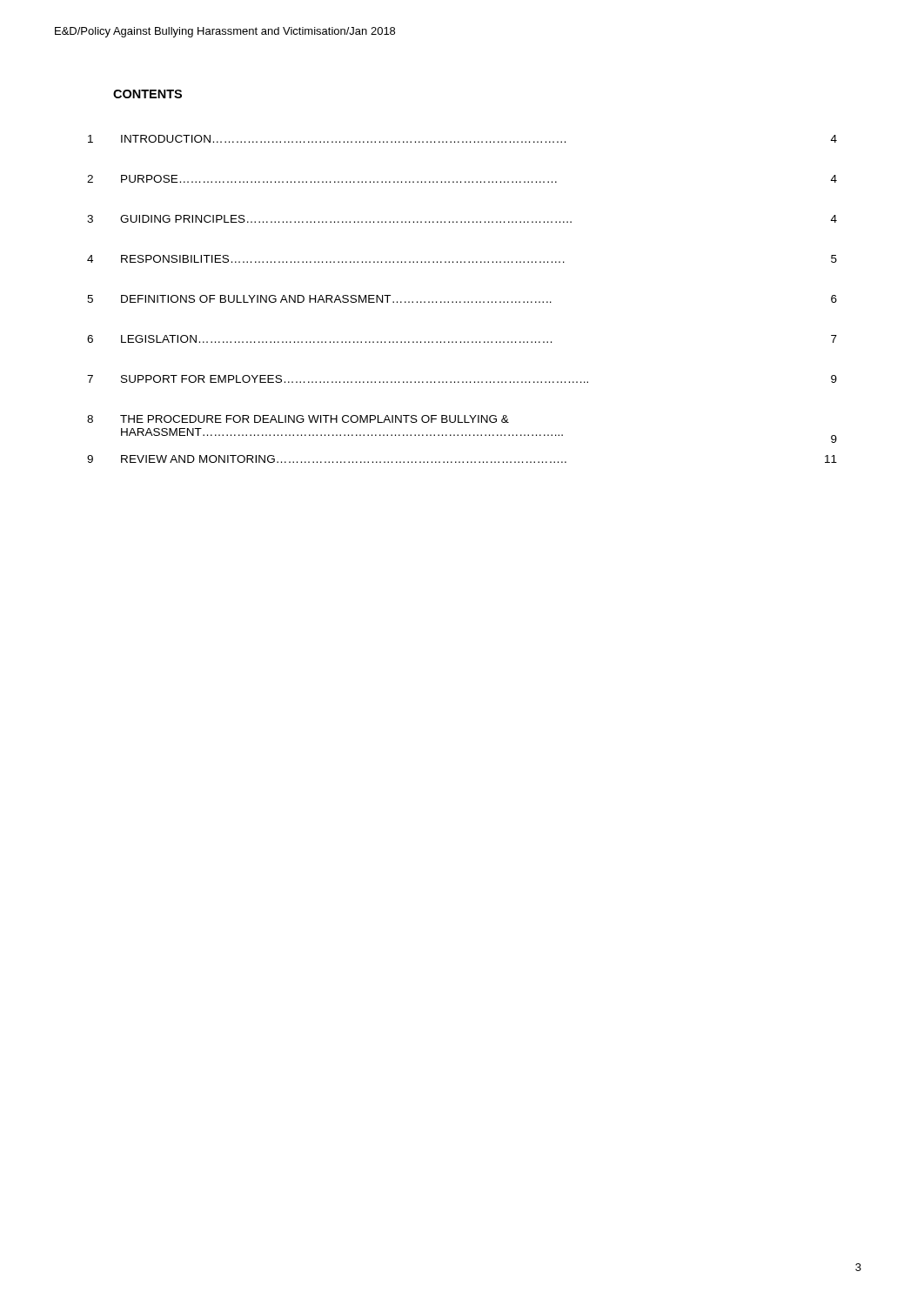Viewport: 924px width, 1305px height.
Task: Find the list item containing "8 THE PROCEDURE FOR DEALING WITH COMPLAINTS"
Action: [x=462, y=429]
